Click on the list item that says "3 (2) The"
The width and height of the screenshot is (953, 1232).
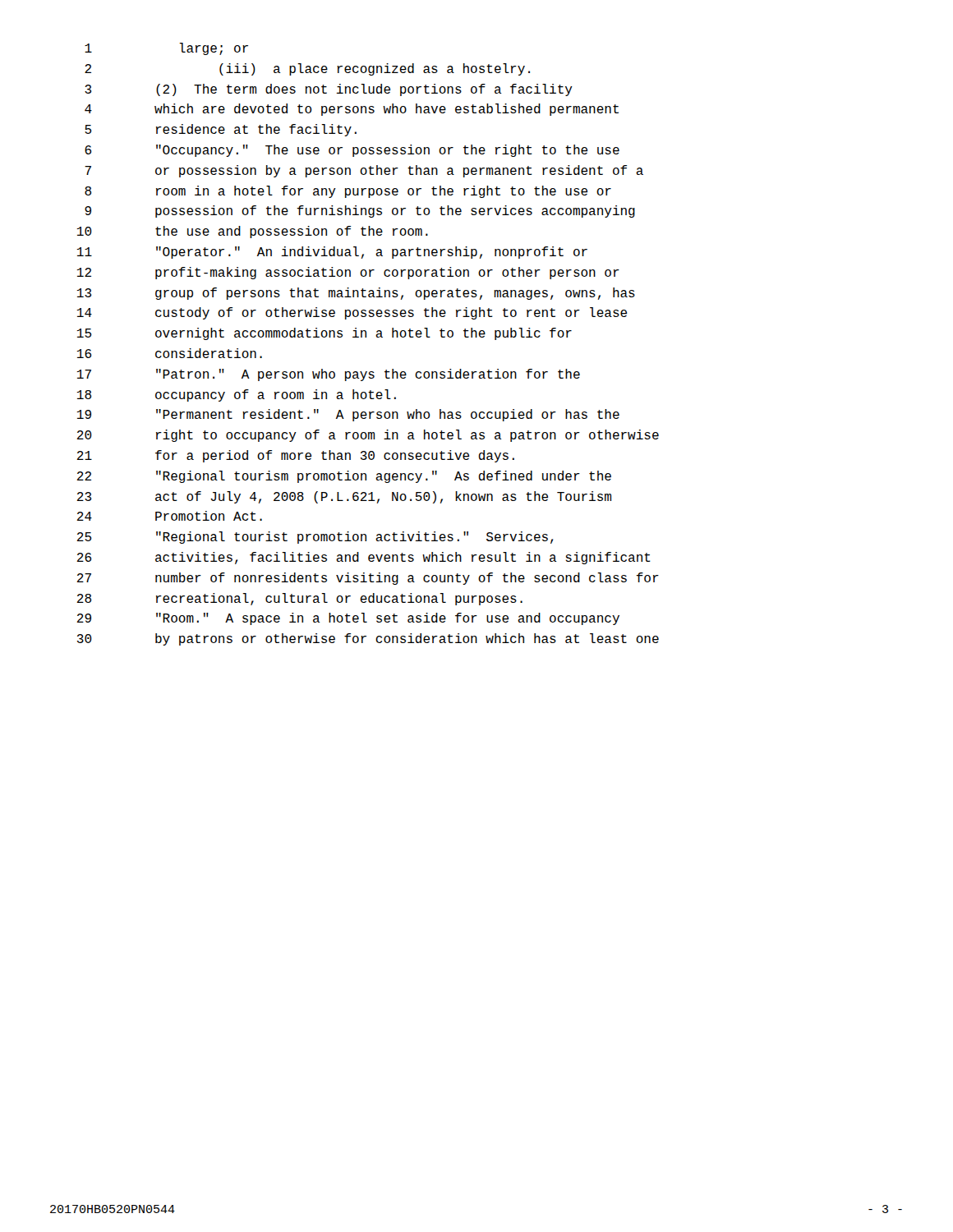[476, 90]
